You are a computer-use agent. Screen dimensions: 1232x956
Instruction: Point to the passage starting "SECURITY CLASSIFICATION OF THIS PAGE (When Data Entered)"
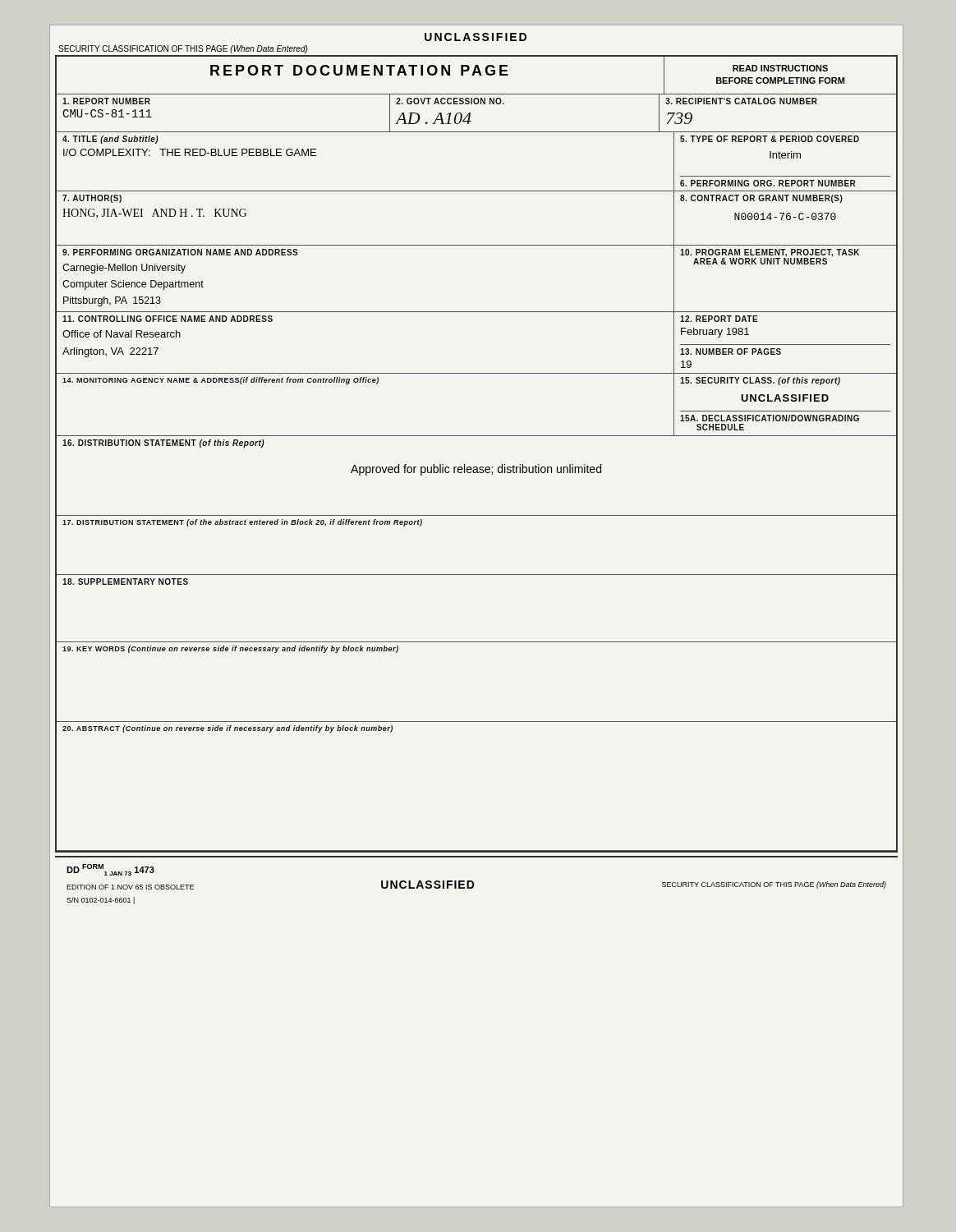(183, 49)
